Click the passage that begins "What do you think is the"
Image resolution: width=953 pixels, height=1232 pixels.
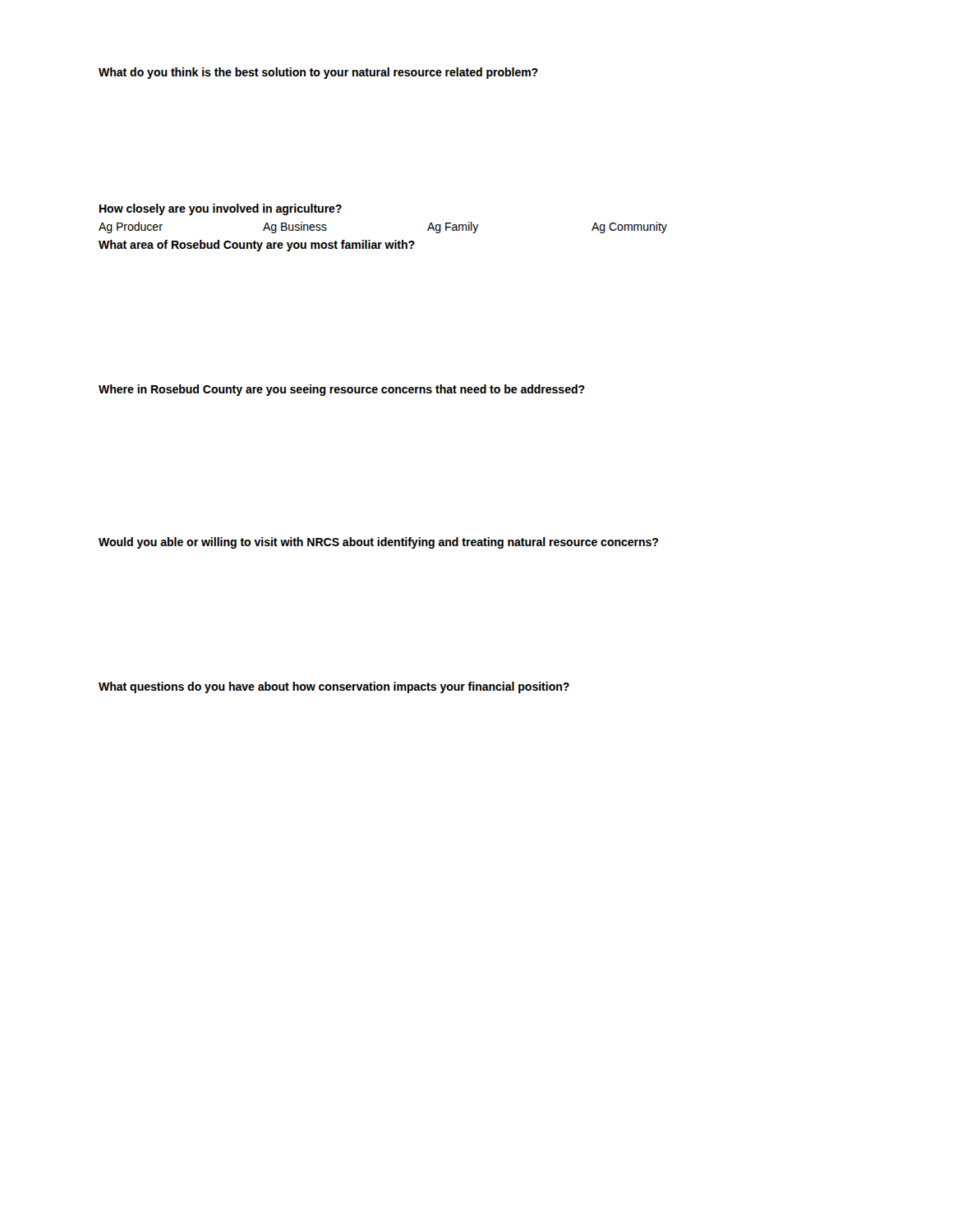point(318,72)
